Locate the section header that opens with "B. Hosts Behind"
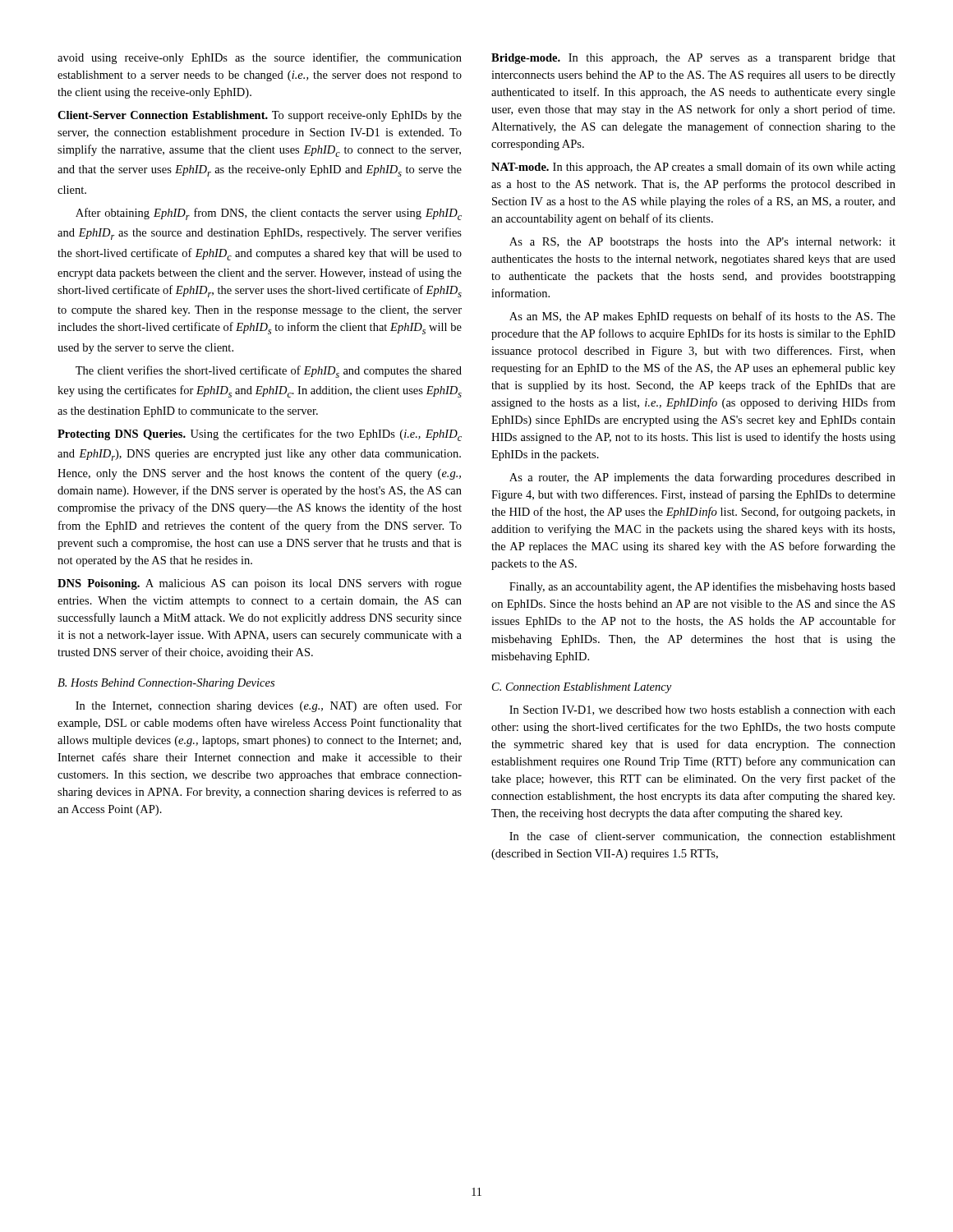This screenshot has width=953, height=1232. tap(260, 683)
